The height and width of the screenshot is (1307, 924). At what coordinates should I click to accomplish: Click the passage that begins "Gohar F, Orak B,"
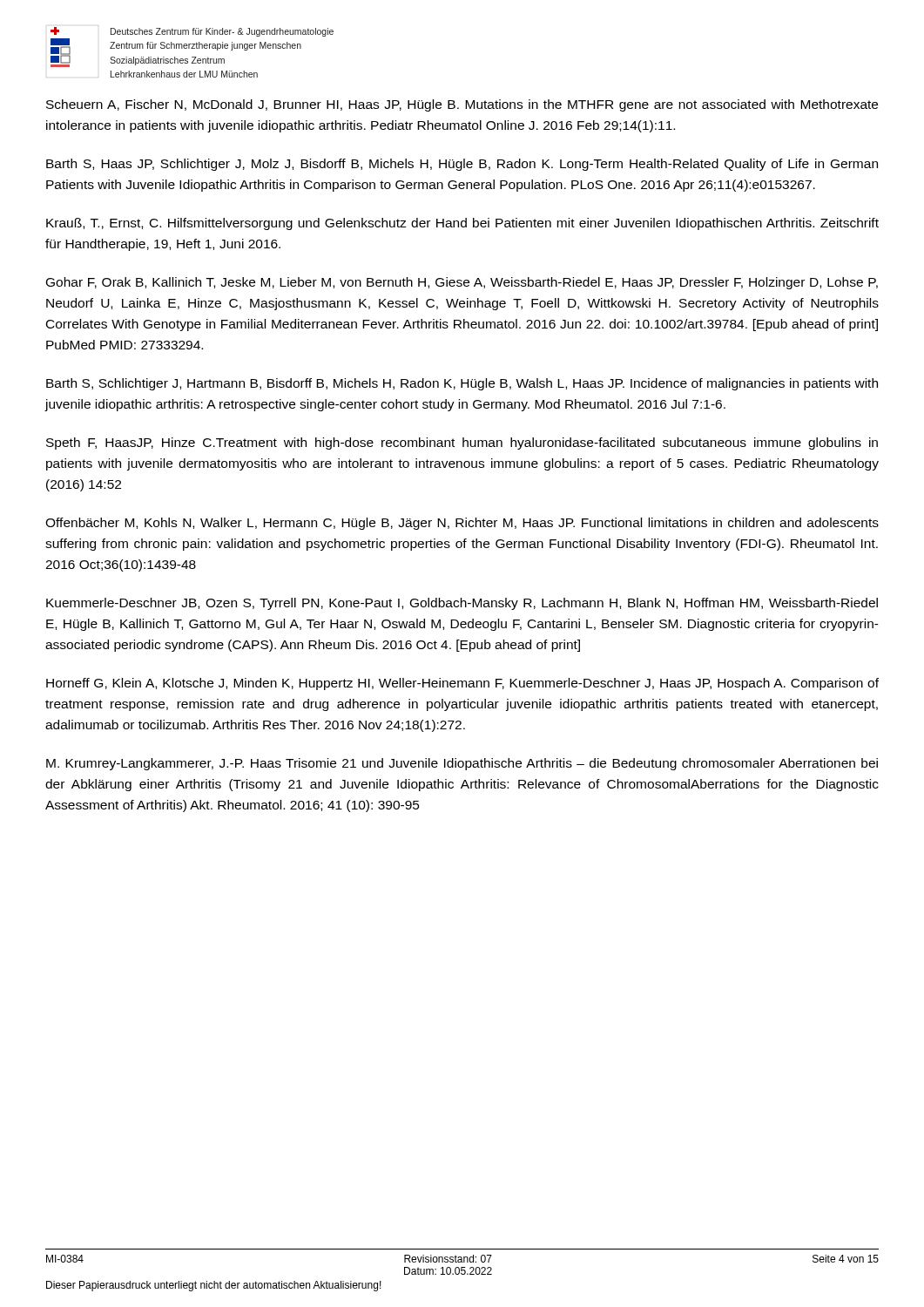pyautogui.click(x=462, y=313)
